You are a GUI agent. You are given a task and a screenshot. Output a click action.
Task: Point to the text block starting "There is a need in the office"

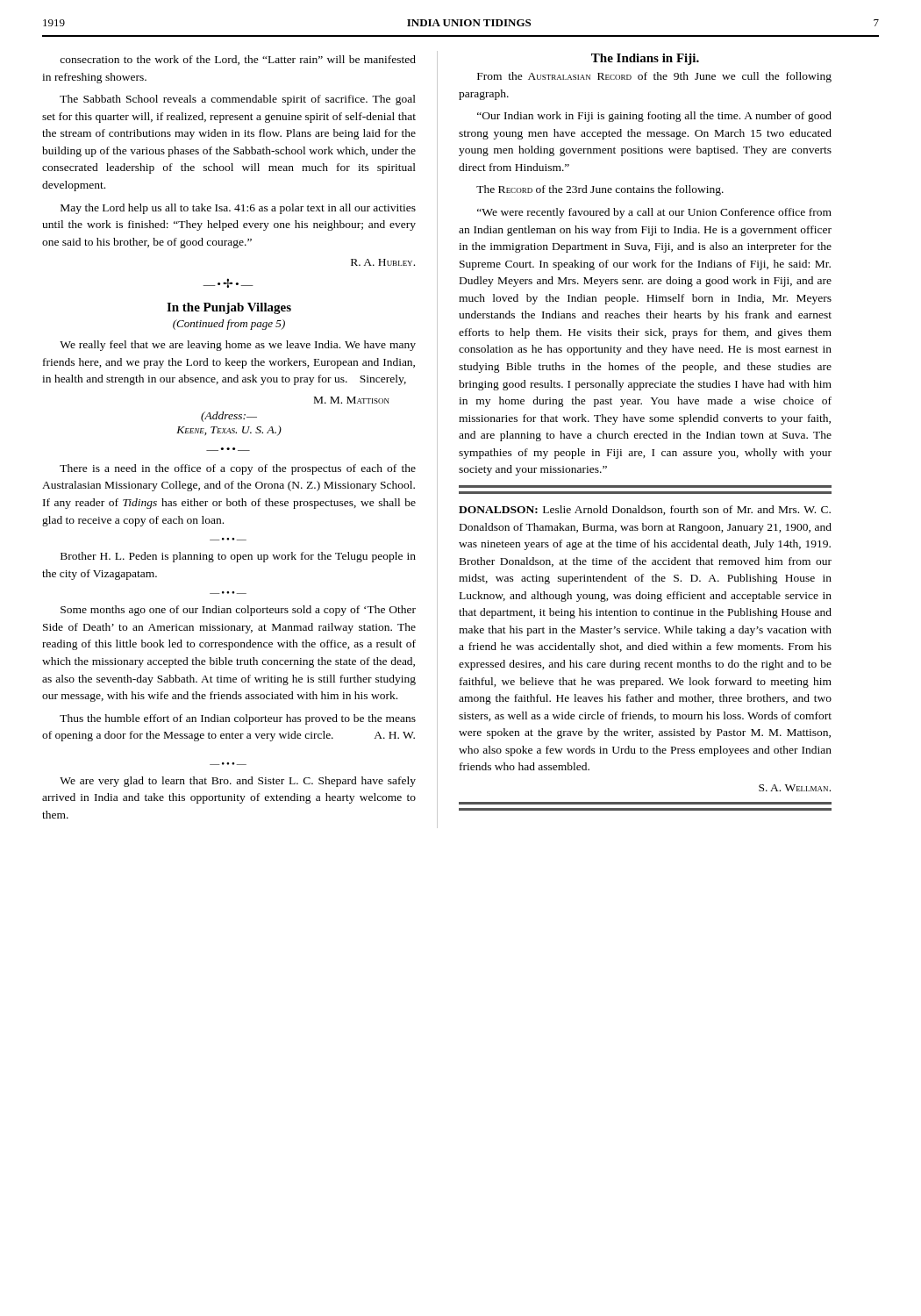tap(229, 494)
